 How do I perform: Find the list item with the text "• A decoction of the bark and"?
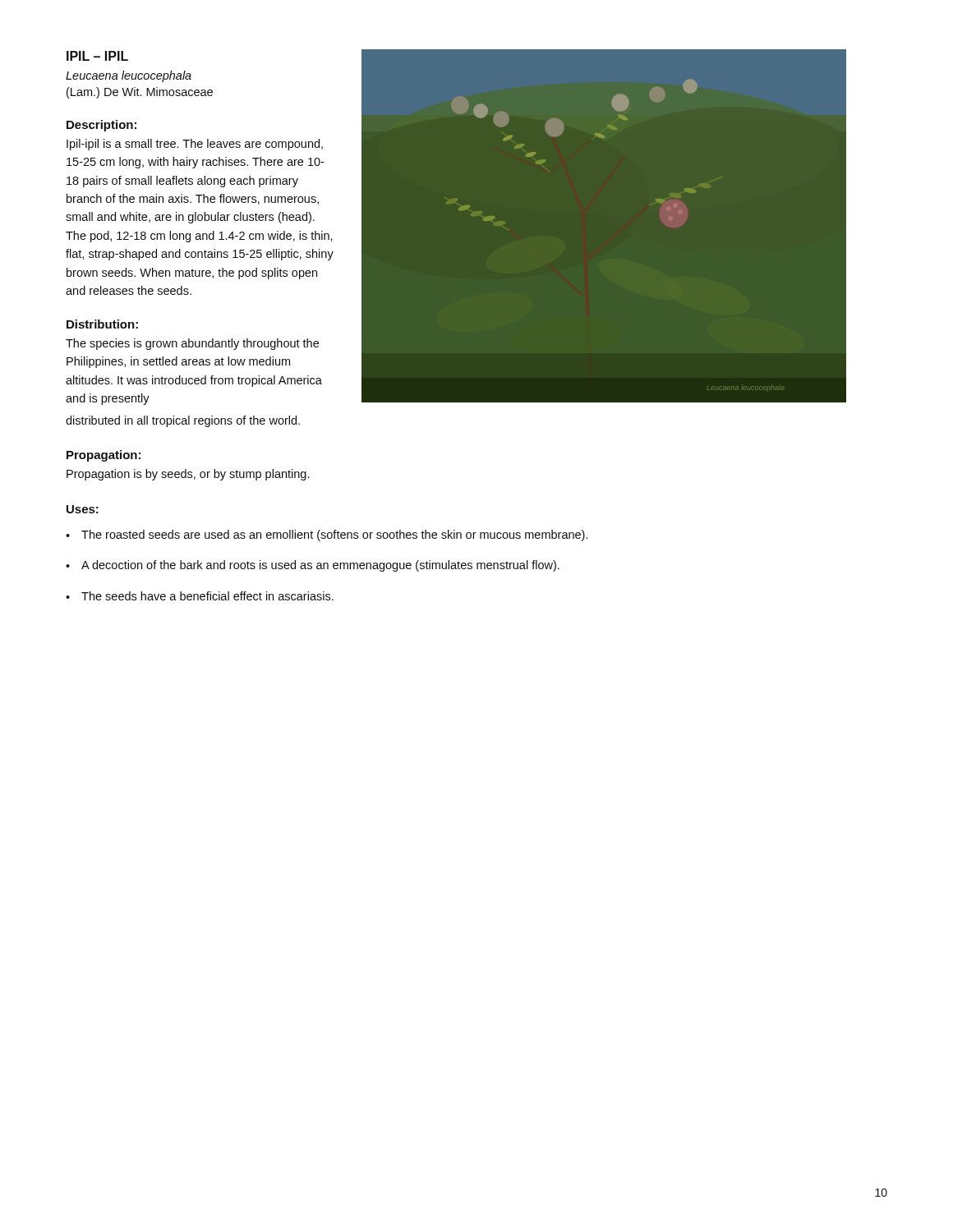click(x=313, y=566)
